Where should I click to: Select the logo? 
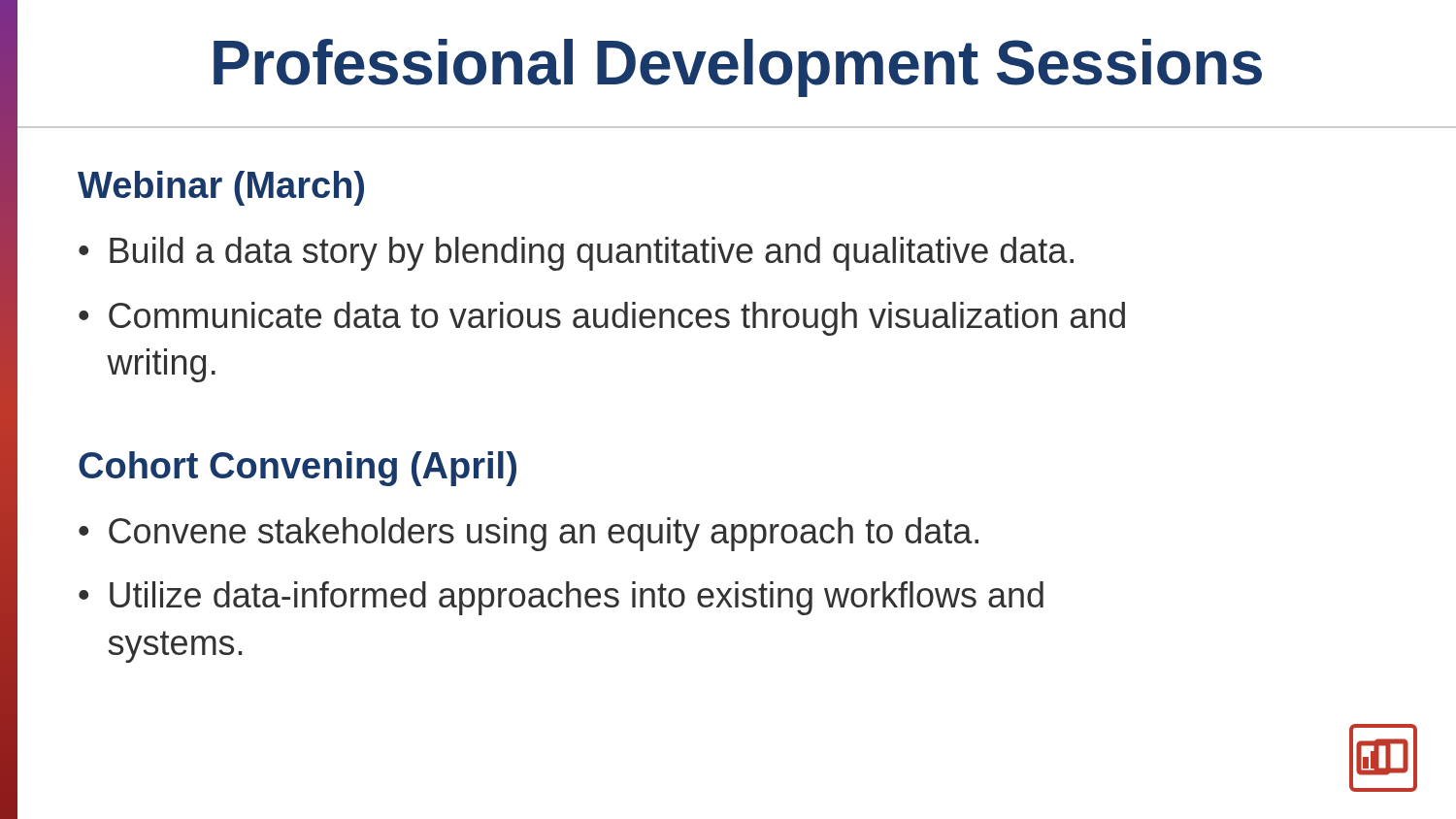coord(1383,758)
